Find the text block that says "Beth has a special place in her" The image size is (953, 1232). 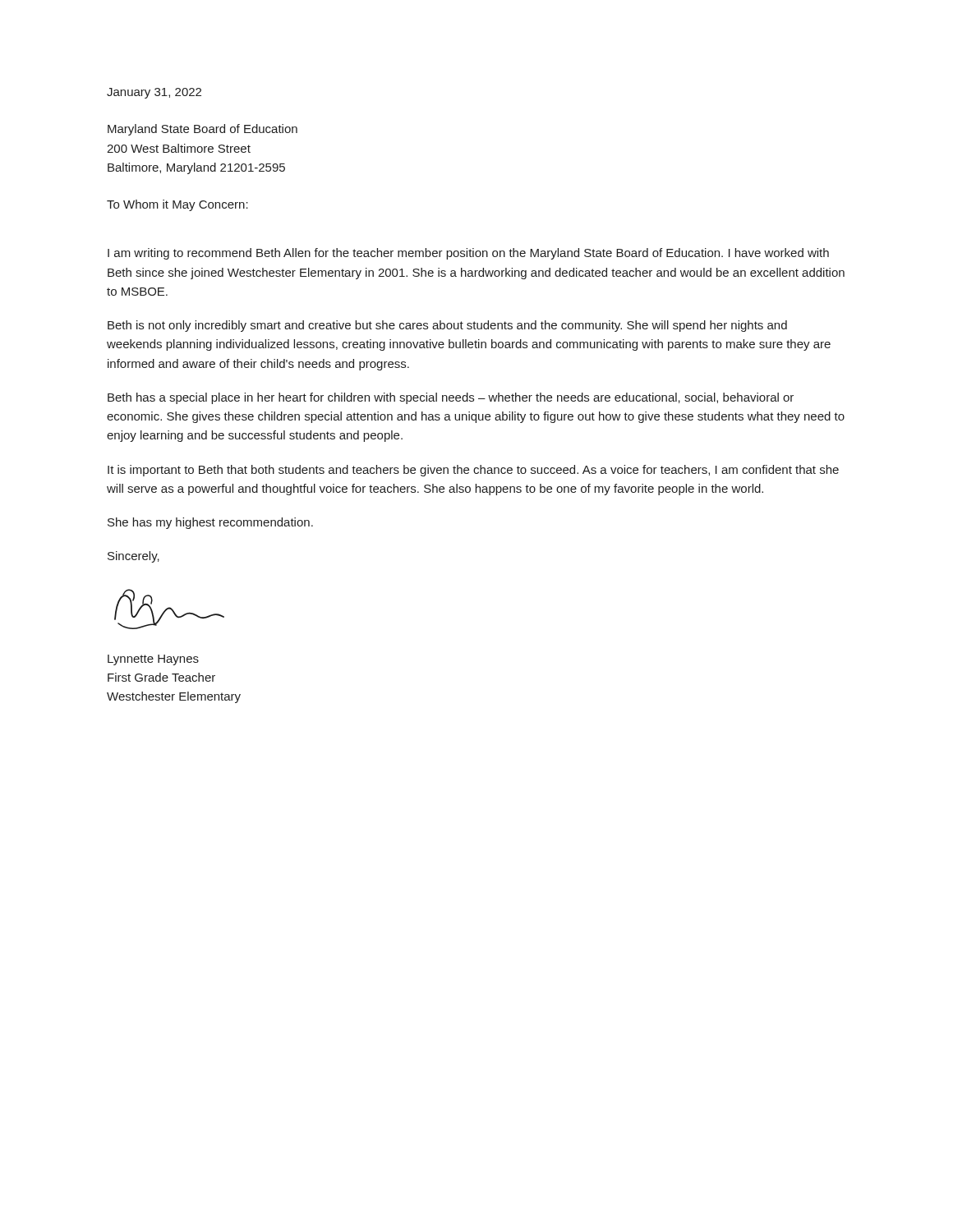(476, 416)
